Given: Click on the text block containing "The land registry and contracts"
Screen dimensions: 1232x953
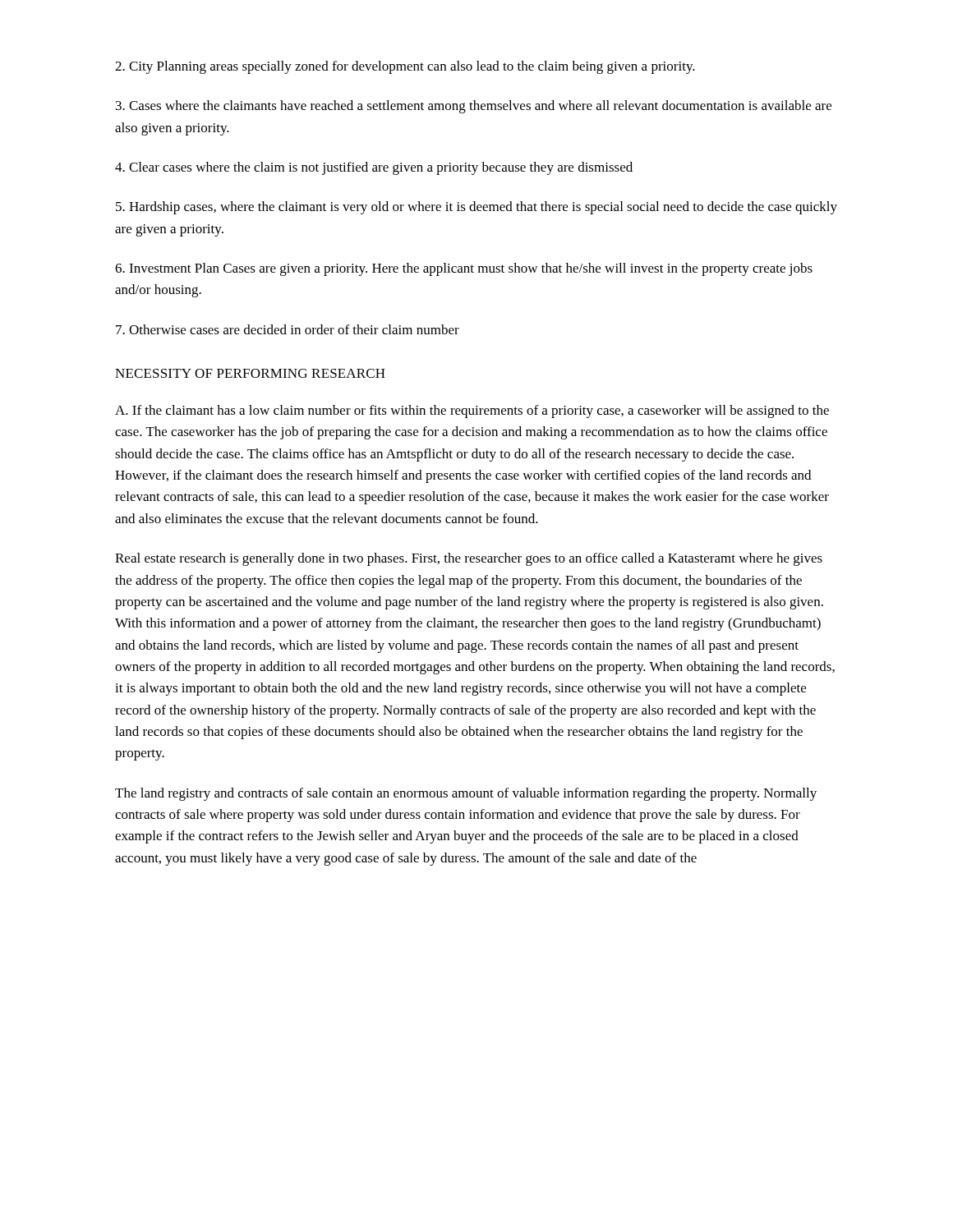Looking at the screenshot, I should click(x=466, y=825).
